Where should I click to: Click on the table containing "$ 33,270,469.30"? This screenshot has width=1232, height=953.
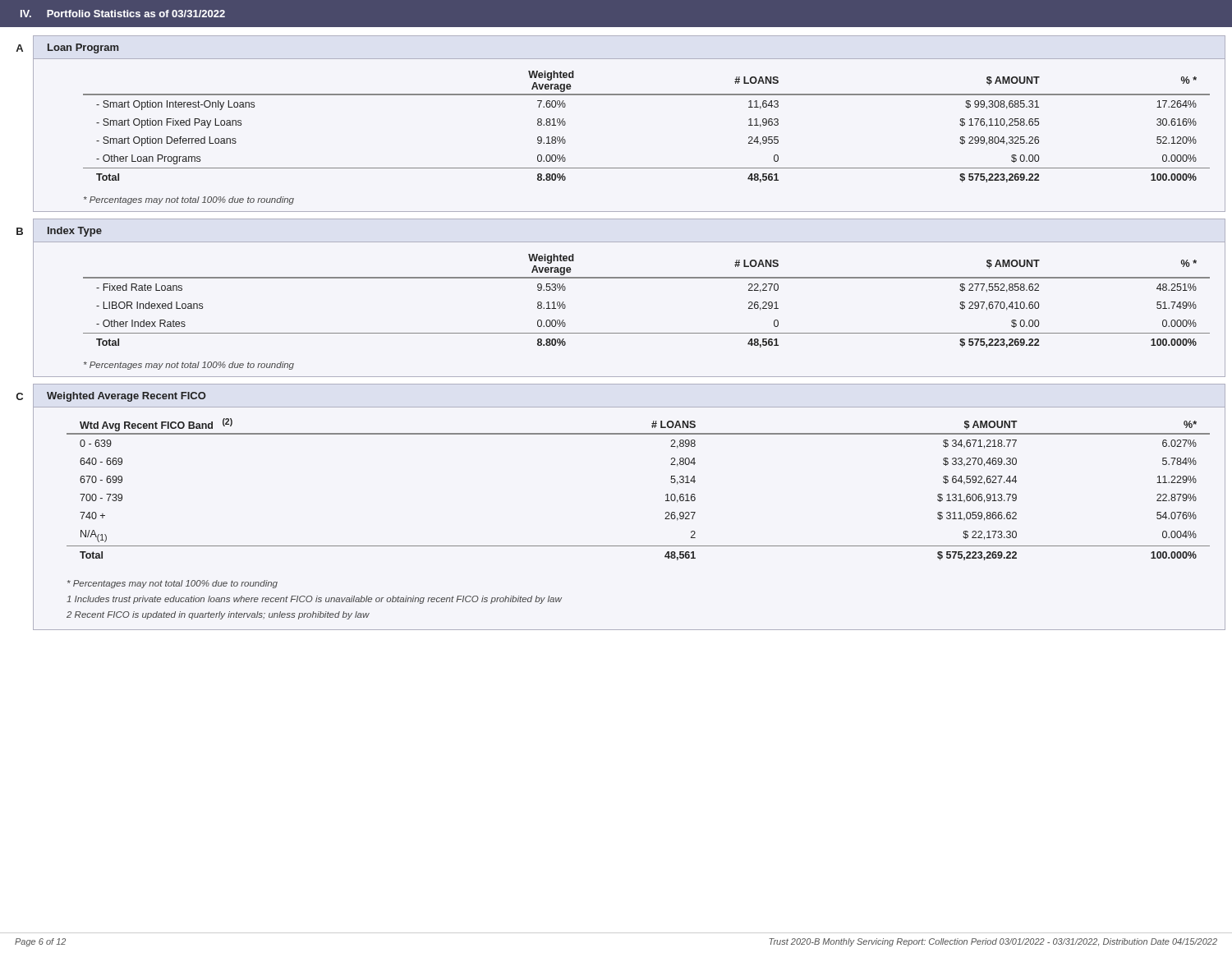pyautogui.click(x=638, y=489)
